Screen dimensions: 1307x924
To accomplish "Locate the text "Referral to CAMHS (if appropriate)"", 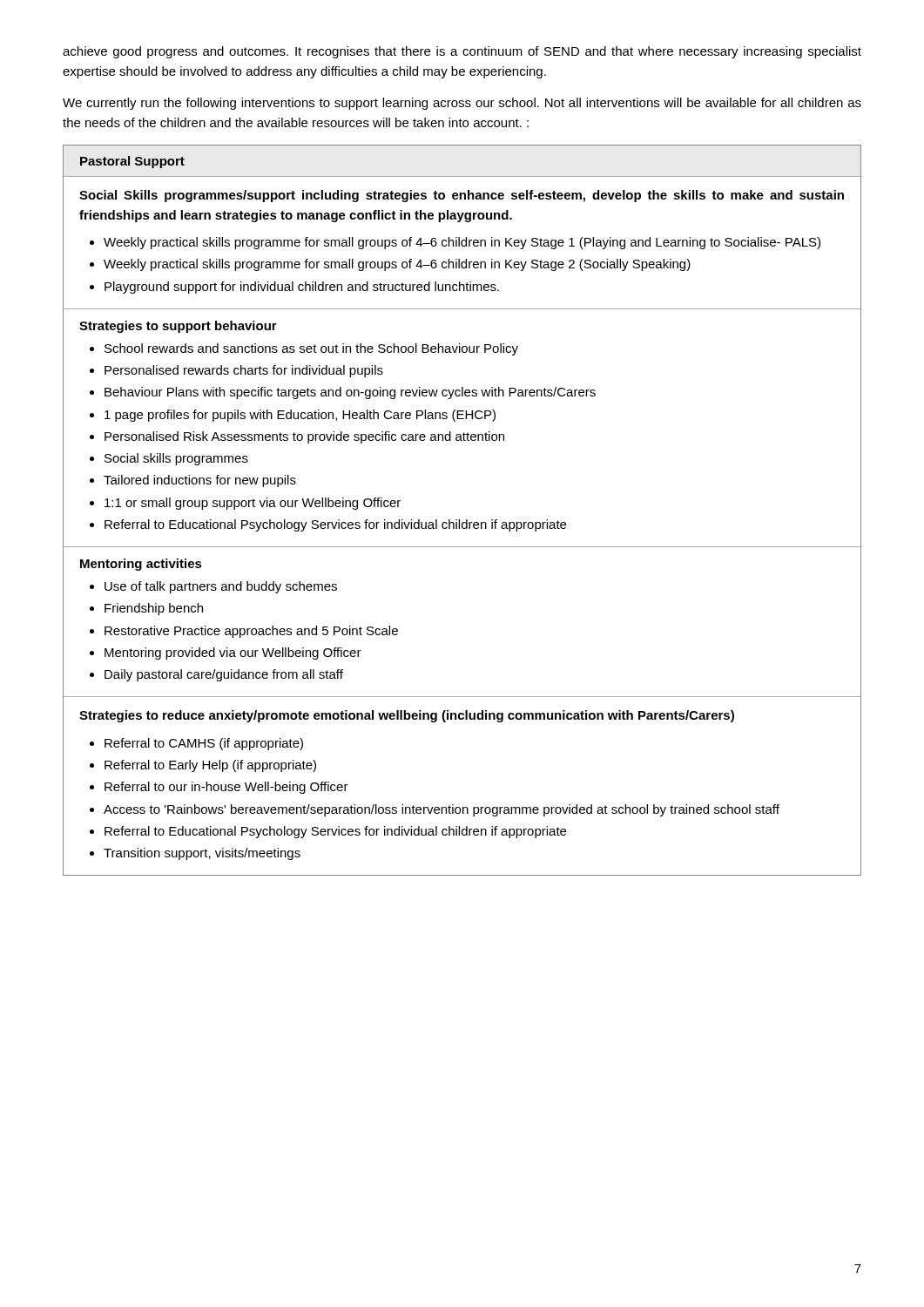I will [204, 743].
